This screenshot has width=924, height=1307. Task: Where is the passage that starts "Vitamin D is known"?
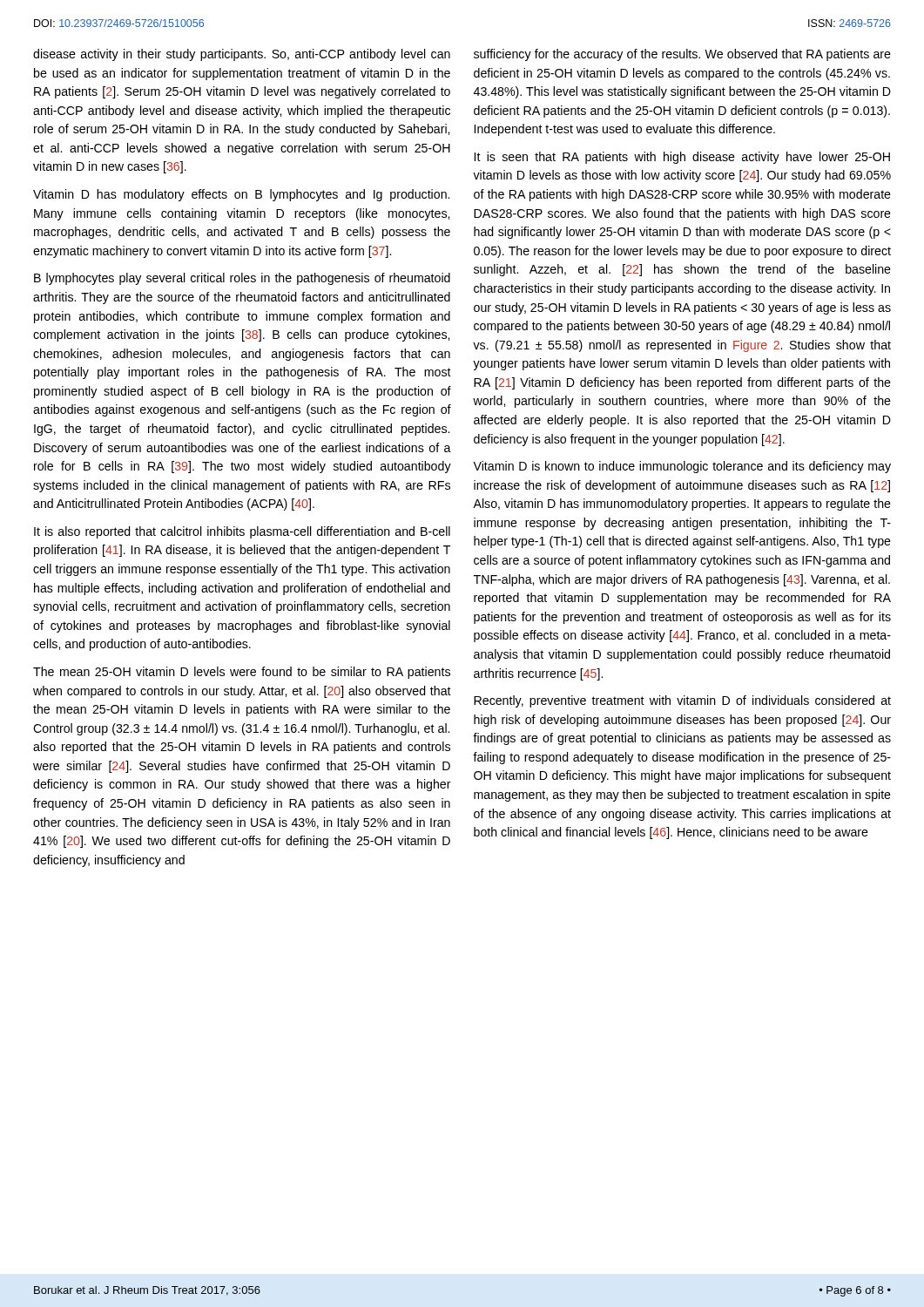(x=682, y=570)
